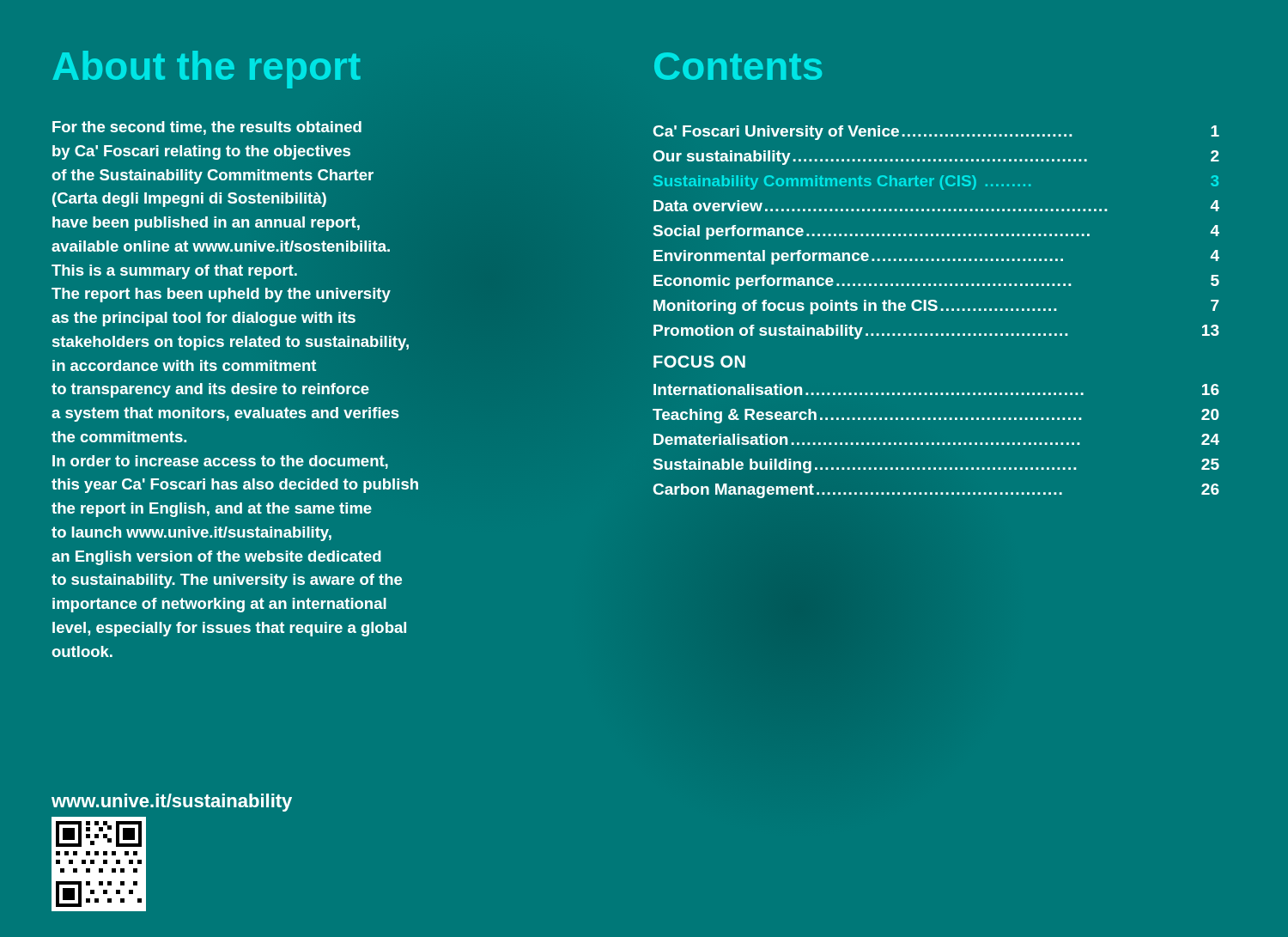Navigate to the text starting "Environmental performance"
Image resolution: width=1288 pixels, height=937 pixels.
tap(936, 256)
